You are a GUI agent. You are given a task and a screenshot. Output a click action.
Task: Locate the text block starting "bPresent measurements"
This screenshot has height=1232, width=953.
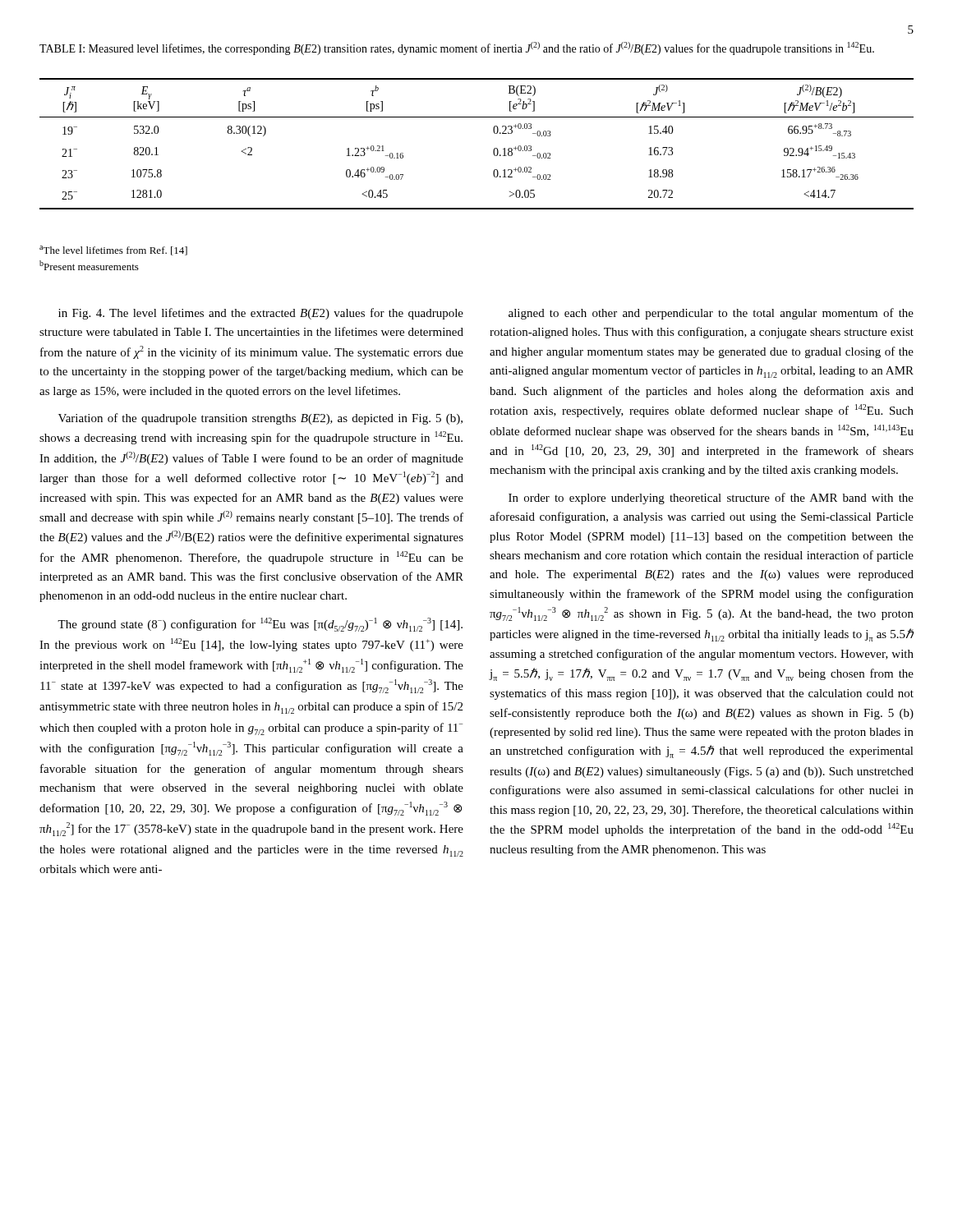[x=89, y=266]
